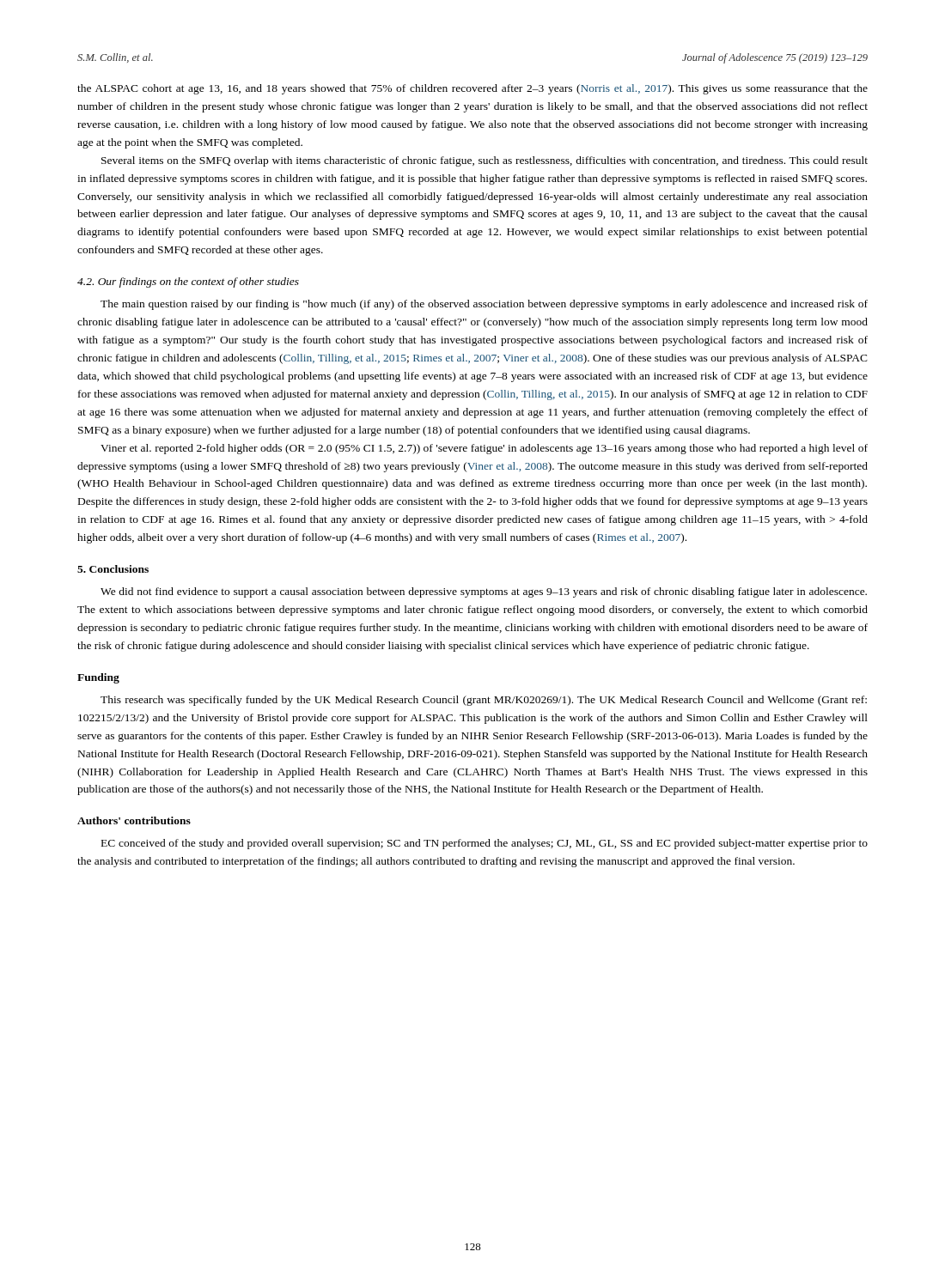The height and width of the screenshot is (1288, 945).
Task: Select the text block that says "Several items on the"
Action: pyautogui.click(x=472, y=206)
